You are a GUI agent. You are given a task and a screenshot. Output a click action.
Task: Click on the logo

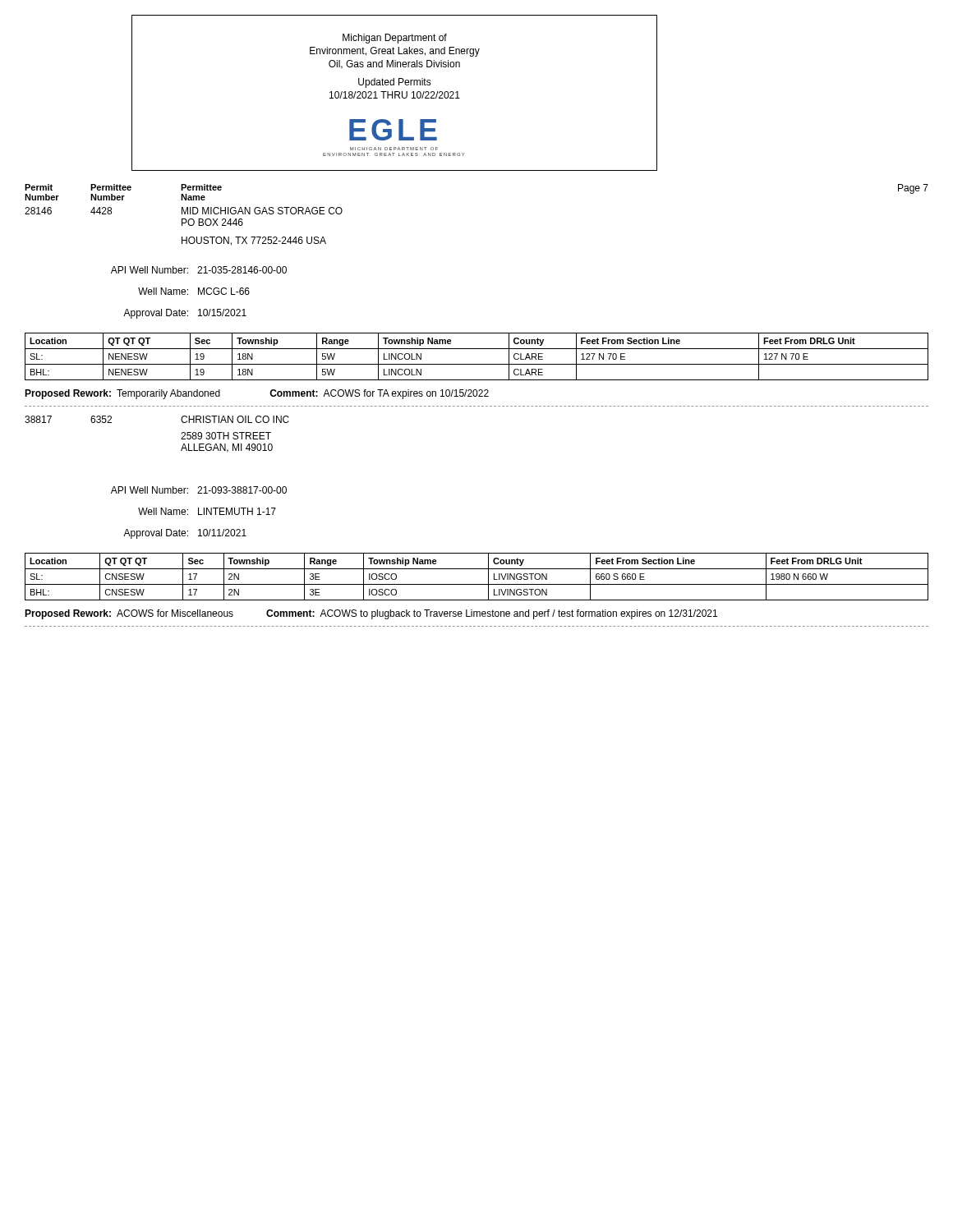point(394,135)
